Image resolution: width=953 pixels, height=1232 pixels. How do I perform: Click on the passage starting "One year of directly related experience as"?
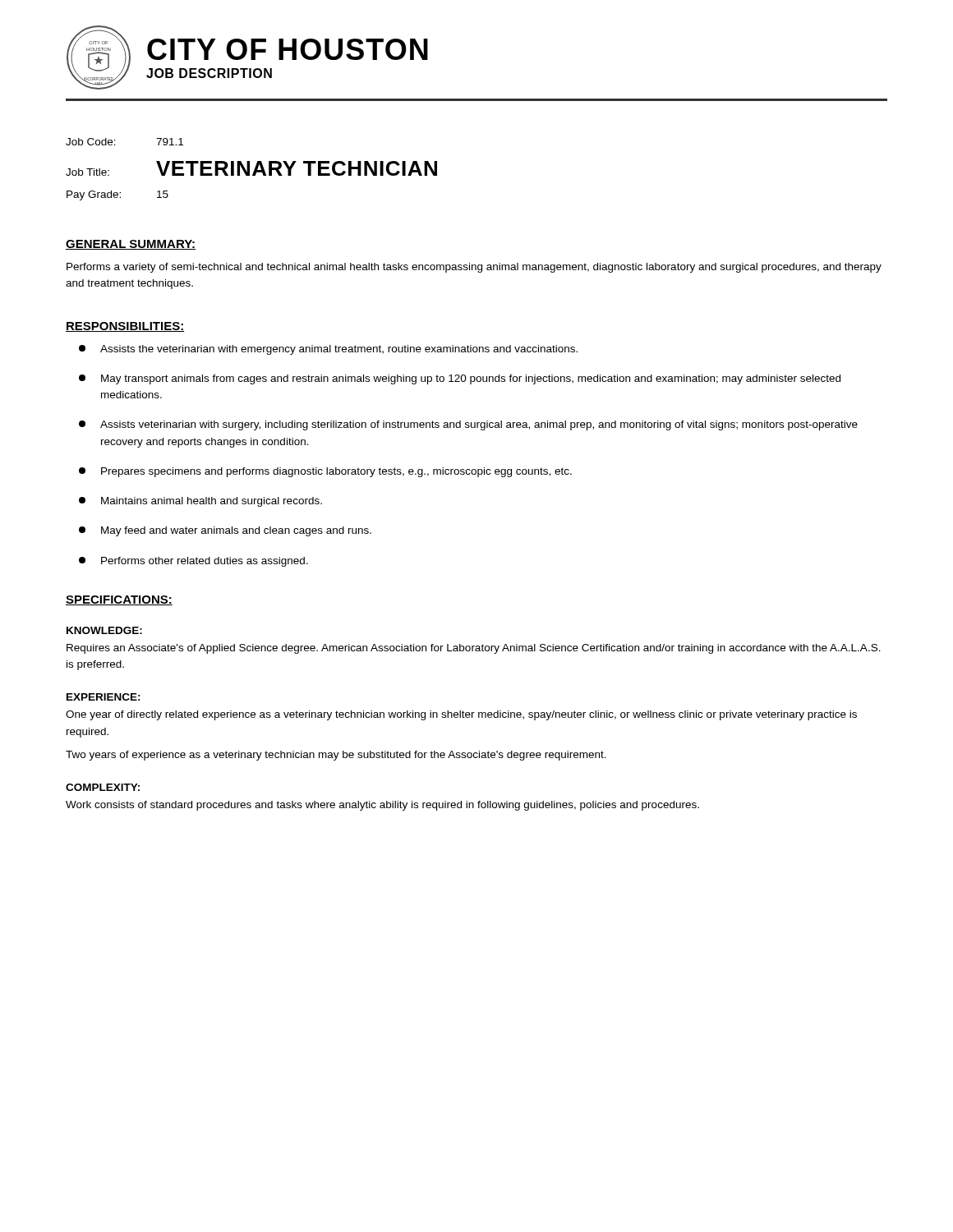coord(476,723)
